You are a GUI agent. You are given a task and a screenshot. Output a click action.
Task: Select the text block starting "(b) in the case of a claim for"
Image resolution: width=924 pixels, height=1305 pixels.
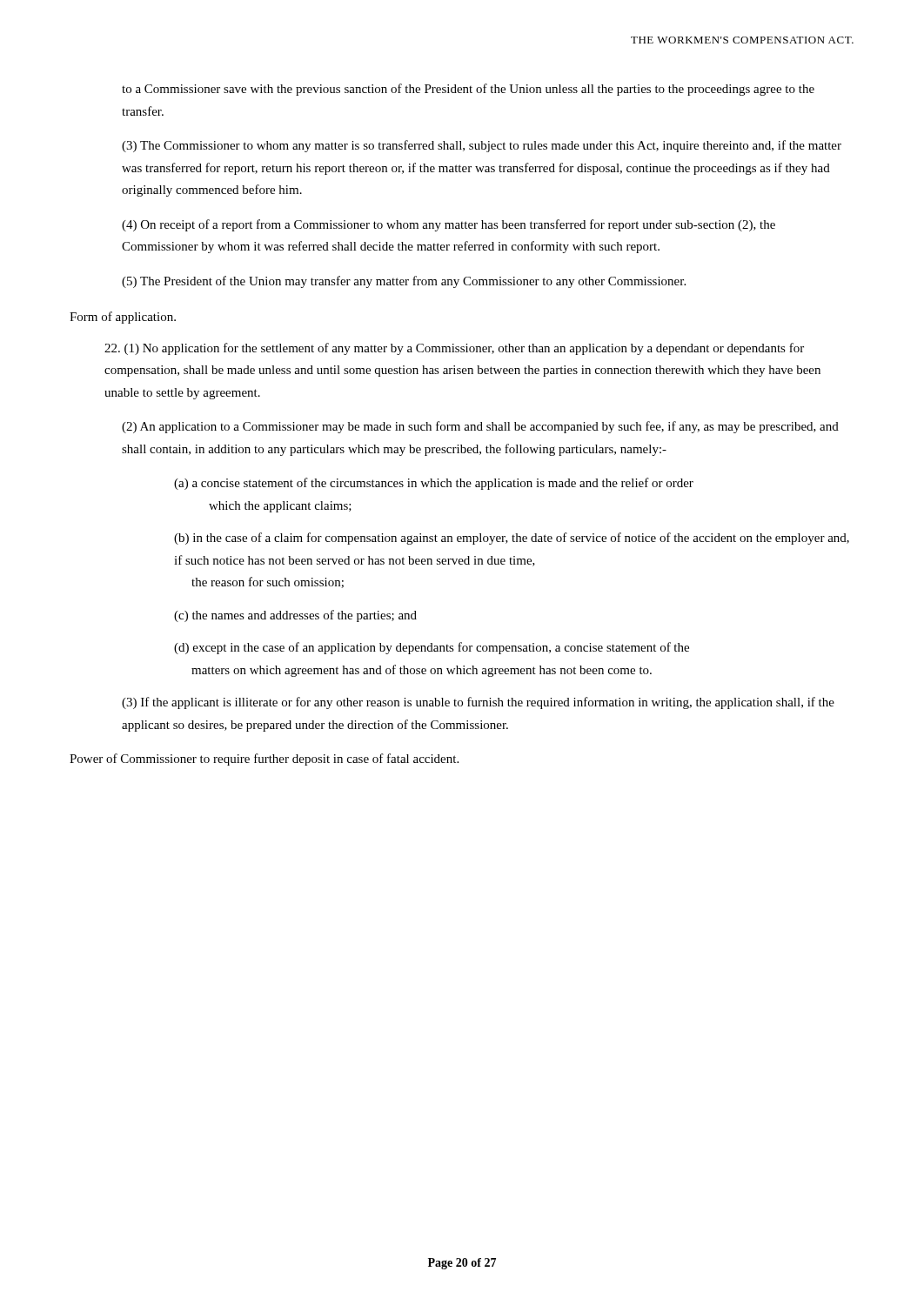coord(514,562)
